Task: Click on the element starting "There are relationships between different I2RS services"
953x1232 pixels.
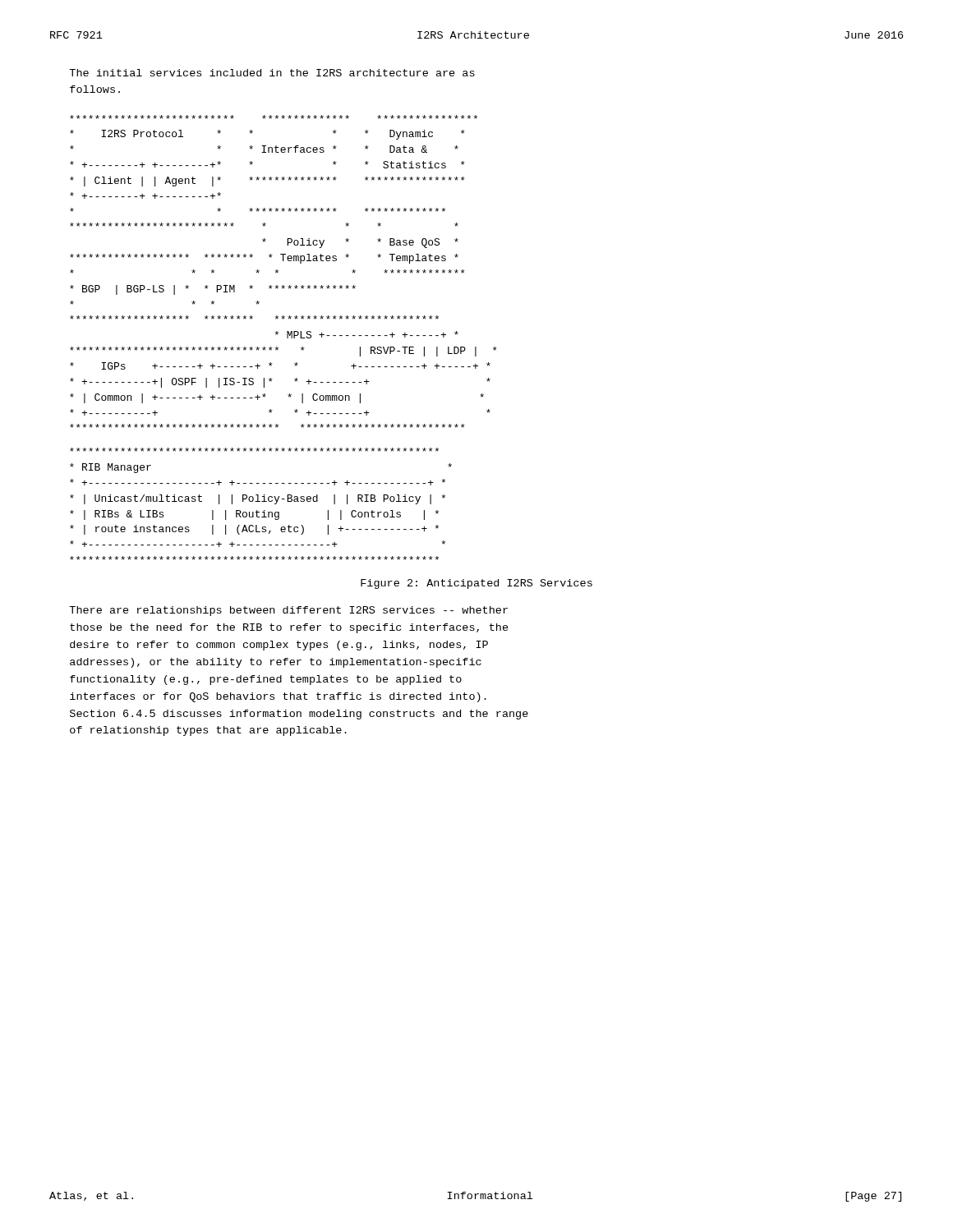Action: point(289,671)
